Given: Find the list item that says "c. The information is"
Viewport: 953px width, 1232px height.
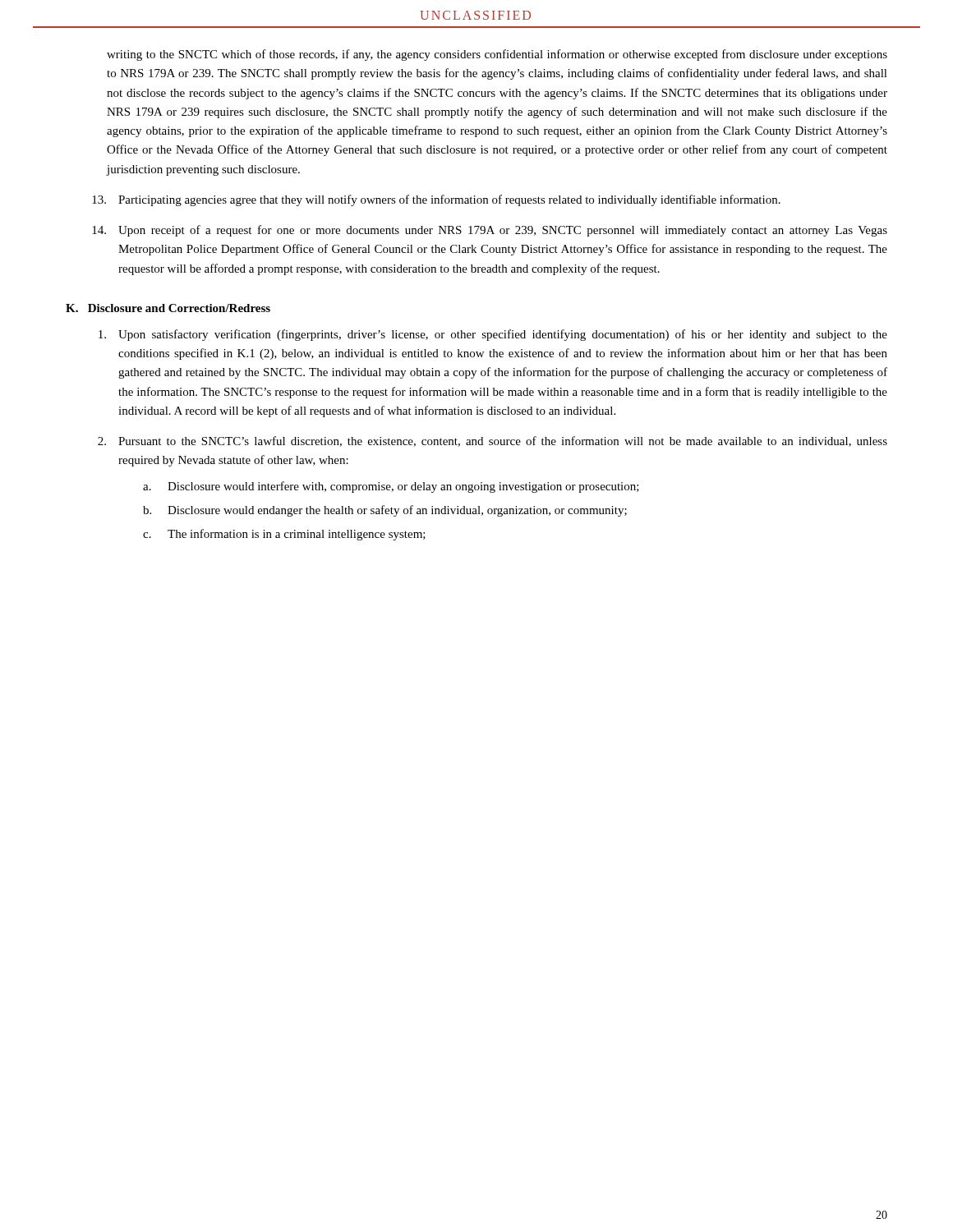Looking at the screenshot, I should pyautogui.click(x=284, y=535).
